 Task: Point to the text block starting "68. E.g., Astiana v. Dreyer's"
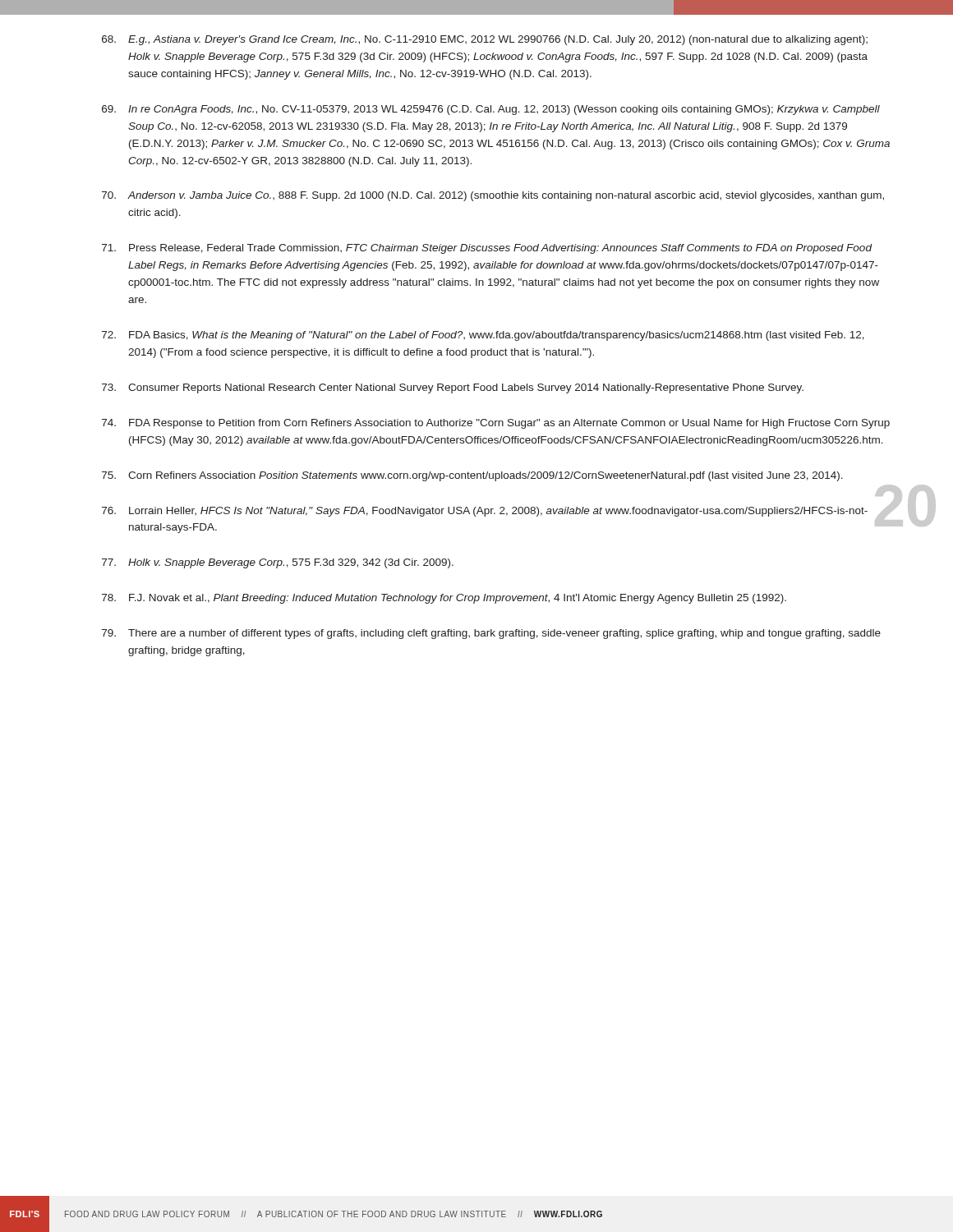483,57
